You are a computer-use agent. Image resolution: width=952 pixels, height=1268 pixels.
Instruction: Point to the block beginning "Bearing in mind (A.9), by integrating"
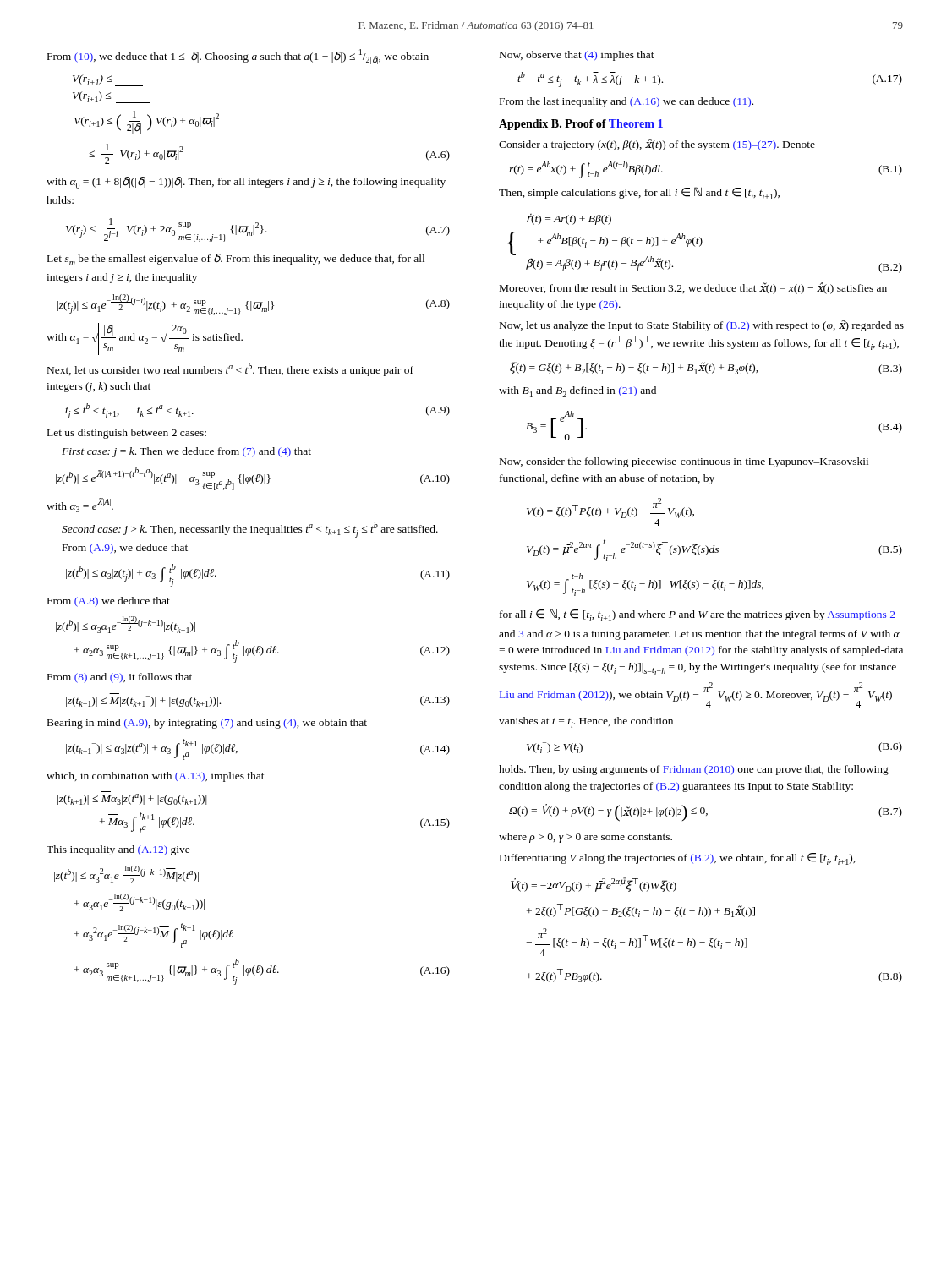(x=207, y=722)
